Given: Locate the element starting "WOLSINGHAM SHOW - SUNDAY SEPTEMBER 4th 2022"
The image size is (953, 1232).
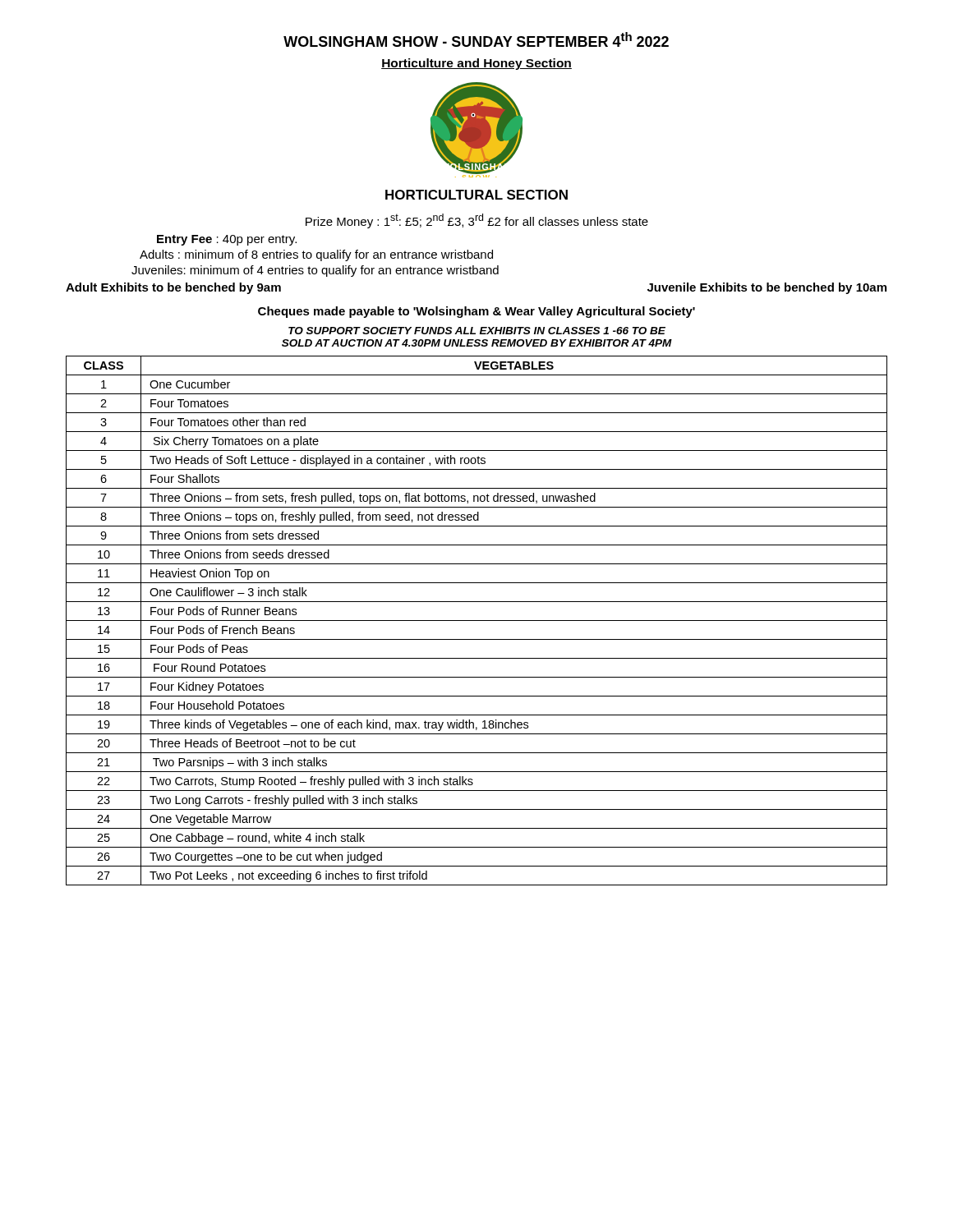Looking at the screenshot, I should coord(476,40).
